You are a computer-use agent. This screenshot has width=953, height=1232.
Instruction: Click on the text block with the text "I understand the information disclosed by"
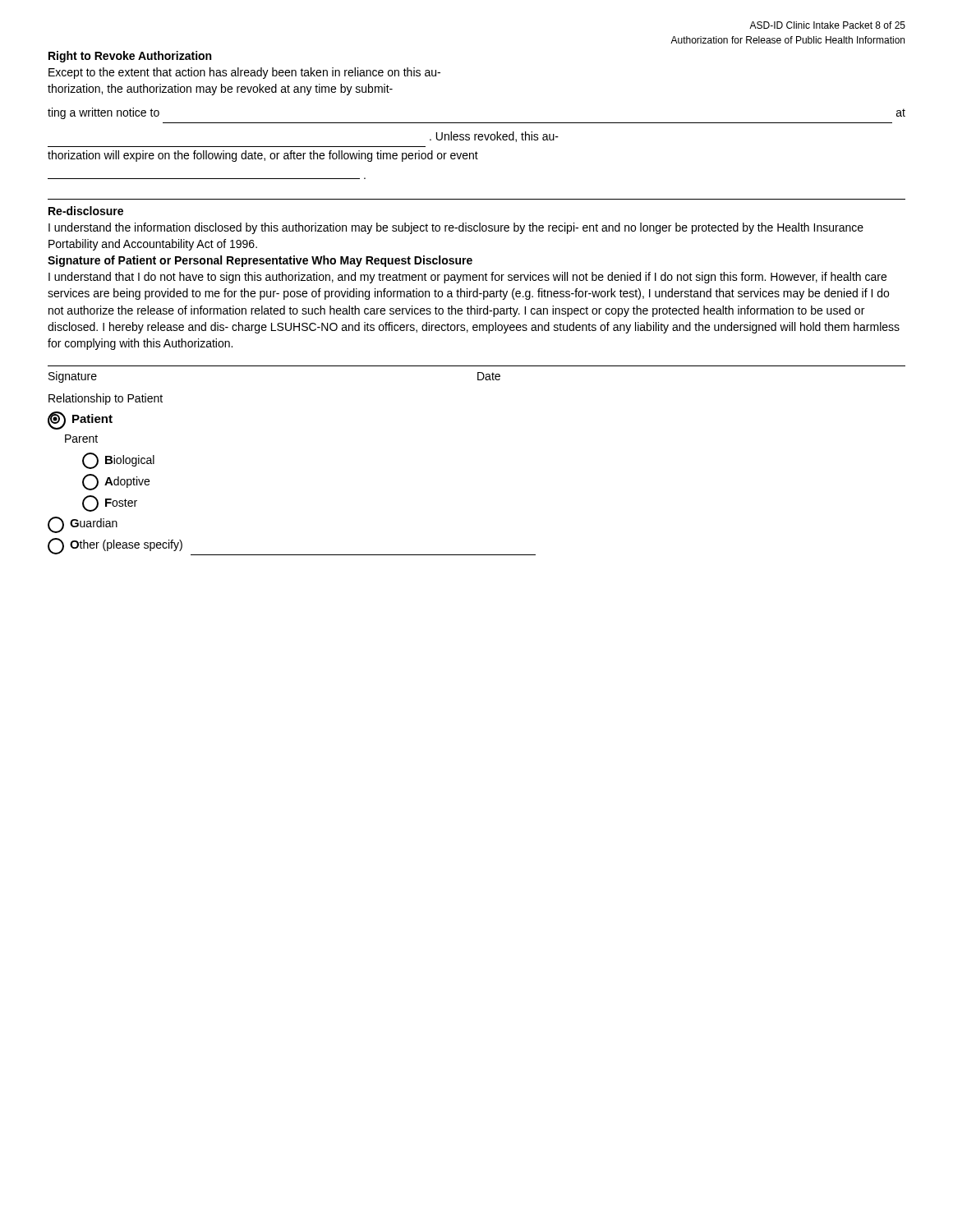pyautogui.click(x=456, y=235)
